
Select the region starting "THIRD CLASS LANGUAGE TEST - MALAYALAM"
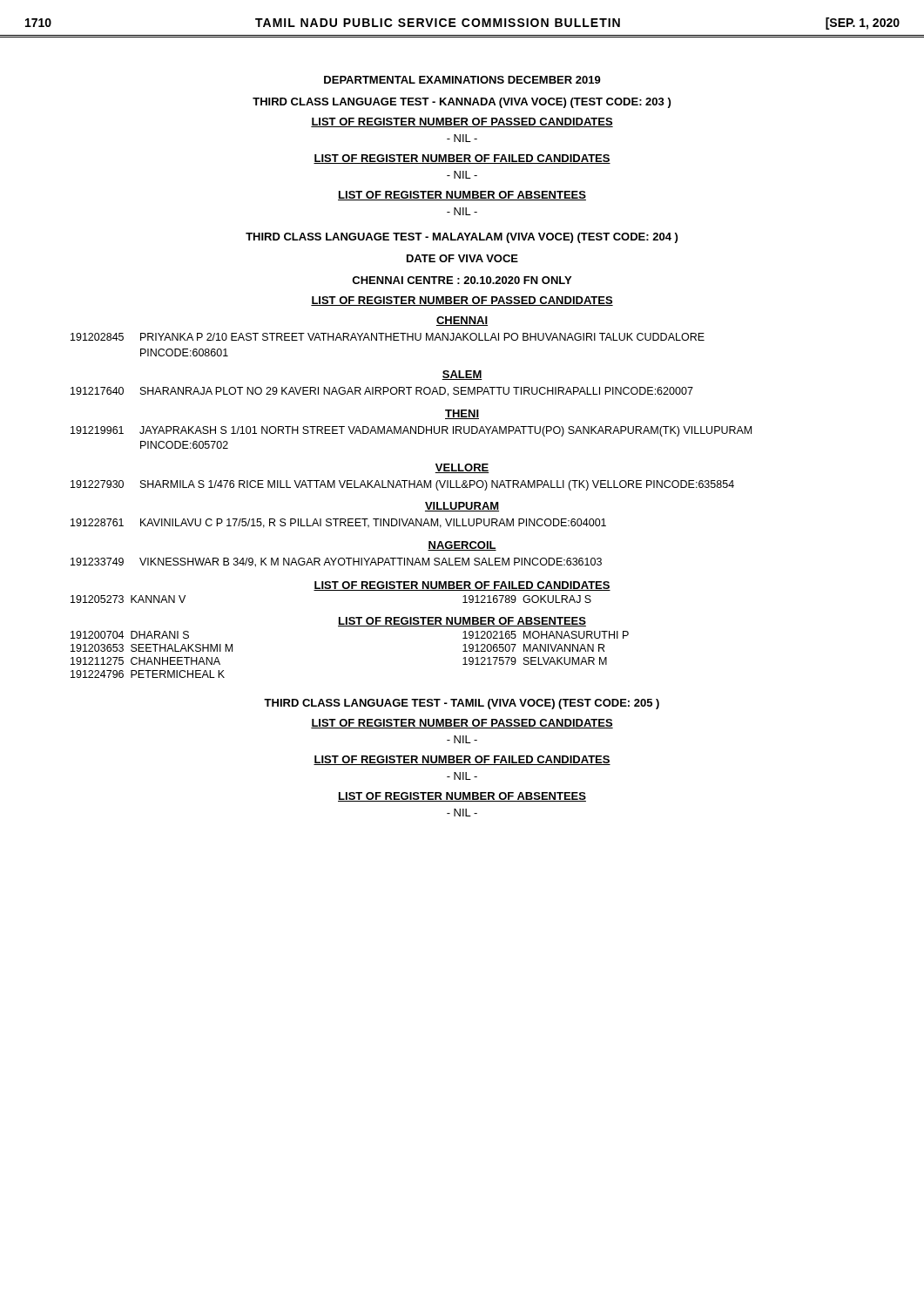[x=462, y=237]
